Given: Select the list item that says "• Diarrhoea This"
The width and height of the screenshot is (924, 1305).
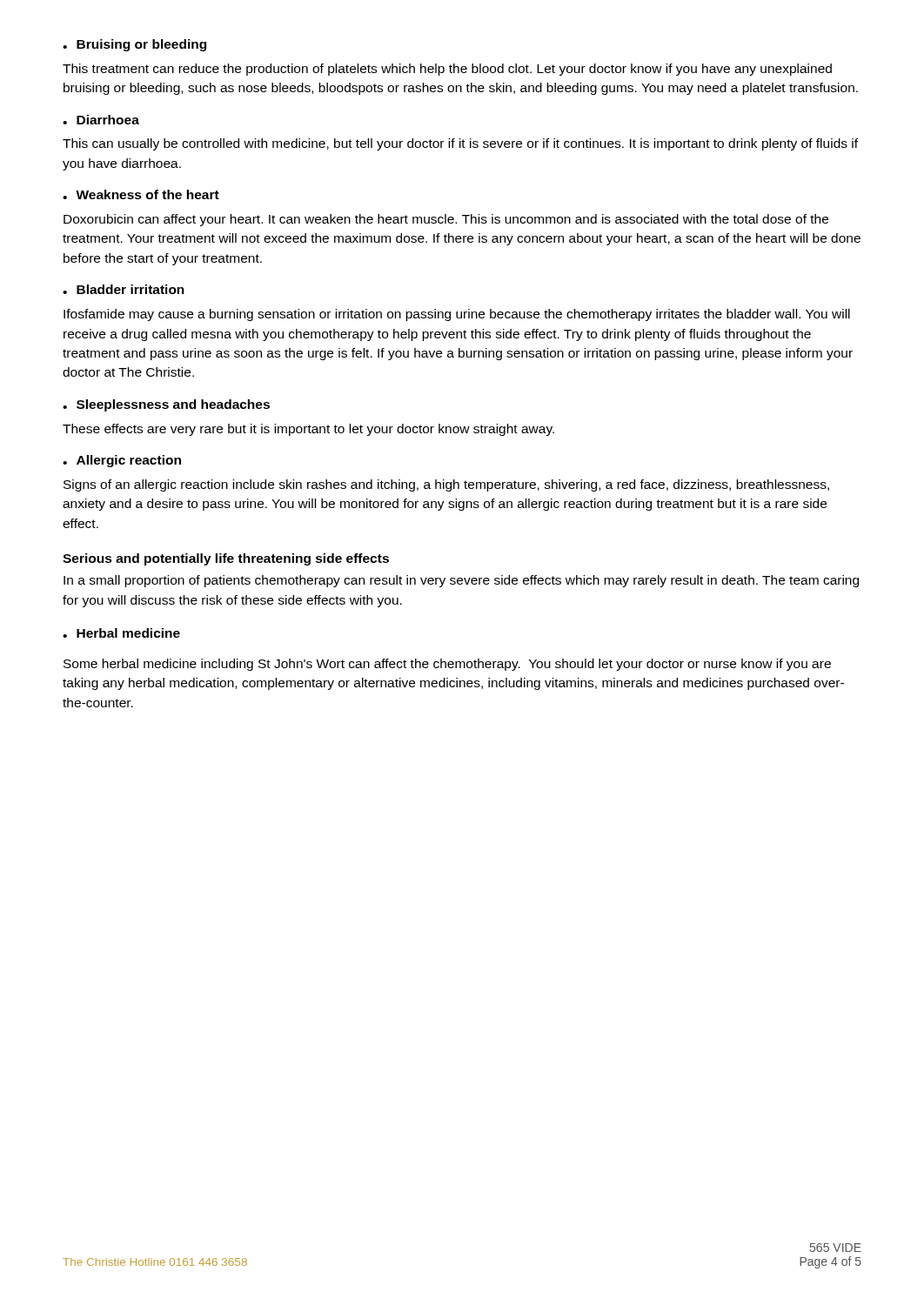Looking at the screenshot, I should tap(462, 143).
